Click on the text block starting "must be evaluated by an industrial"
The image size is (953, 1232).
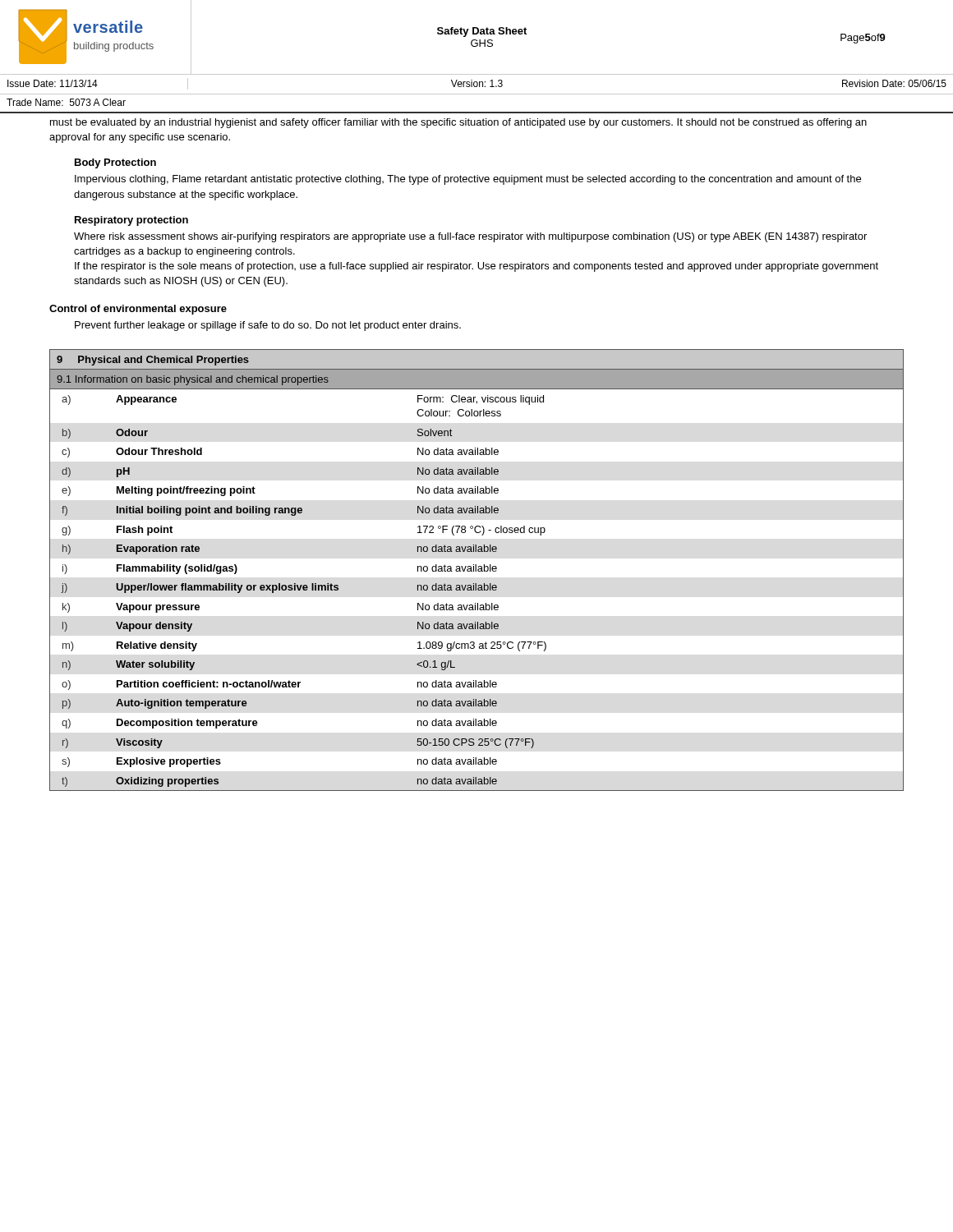point(458,129)
